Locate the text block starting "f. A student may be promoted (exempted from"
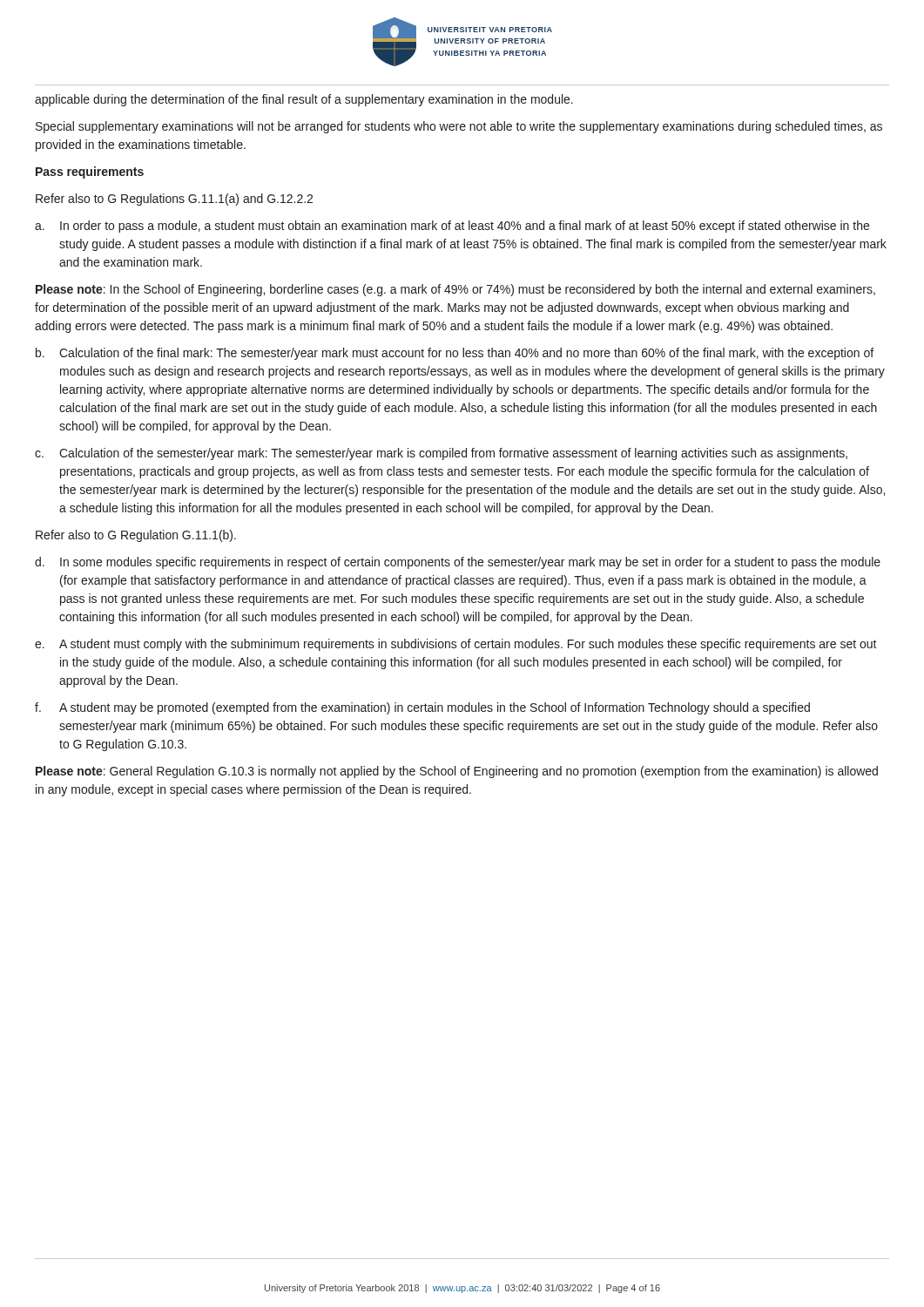The width and height of the screenshot is (924, 1307). coord(462,726)
